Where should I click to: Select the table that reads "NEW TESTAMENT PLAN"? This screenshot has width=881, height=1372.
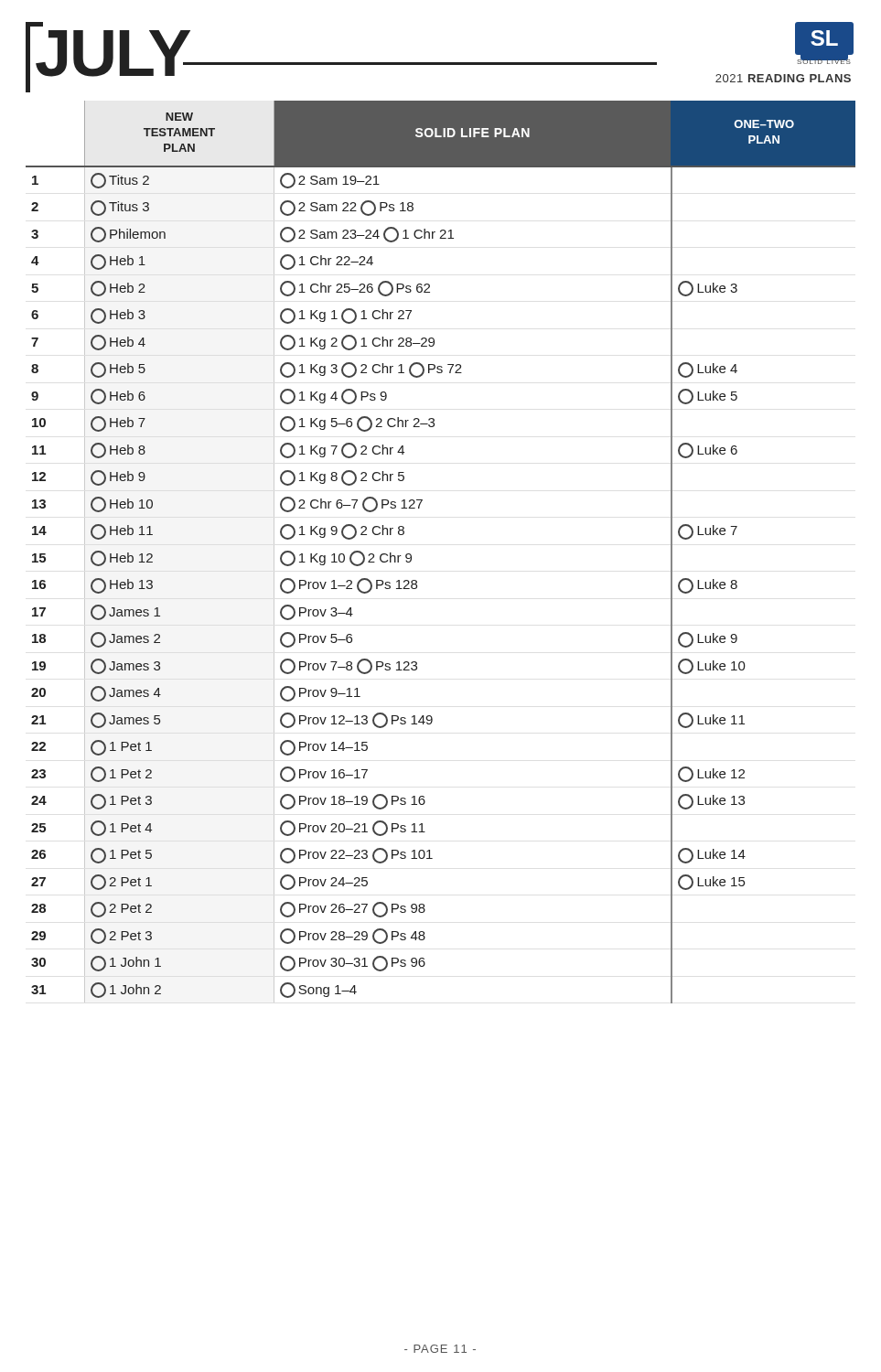pyautogui.click(x=440, y=711)
